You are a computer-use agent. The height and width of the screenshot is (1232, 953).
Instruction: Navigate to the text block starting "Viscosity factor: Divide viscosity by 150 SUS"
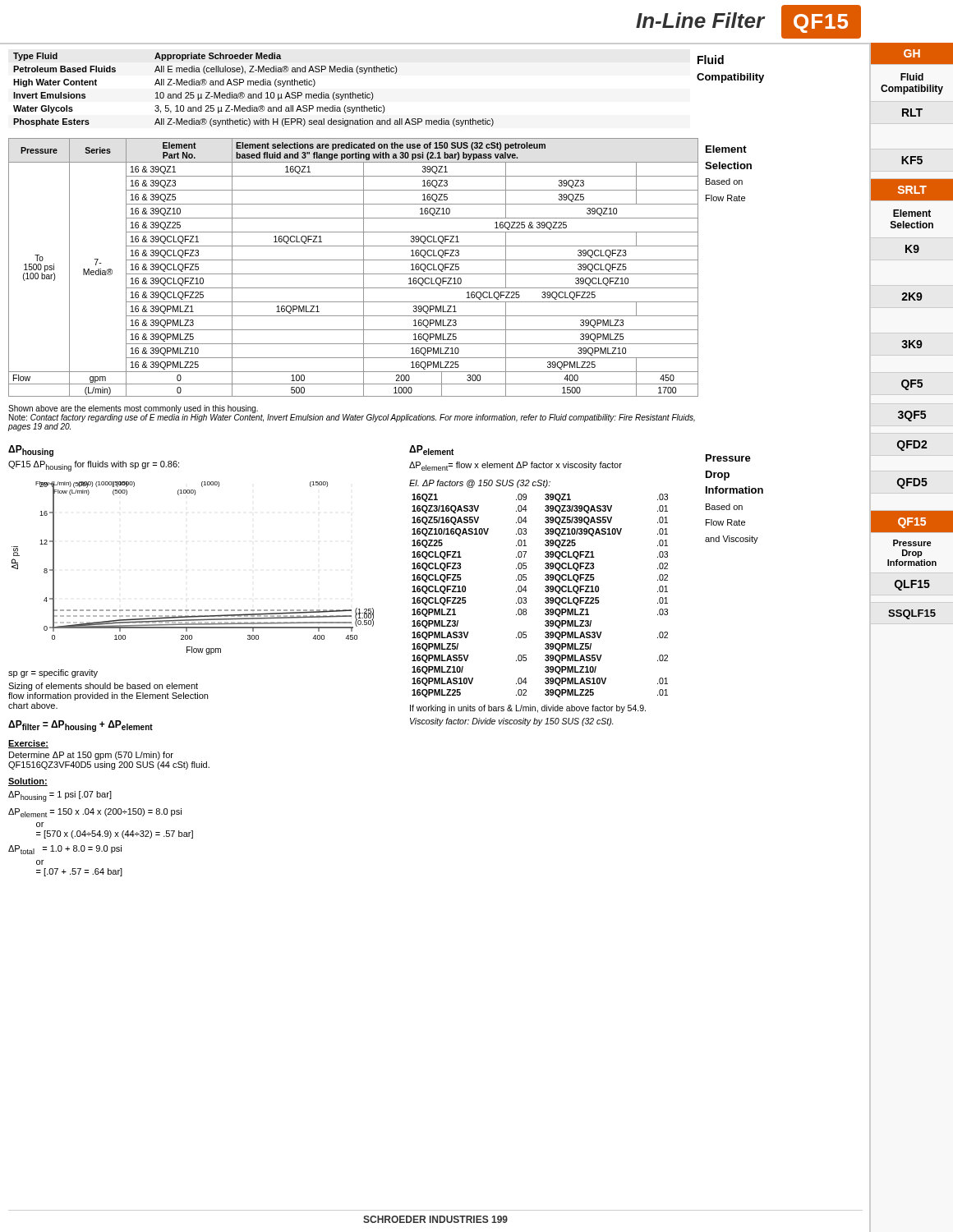coord(512,721)
